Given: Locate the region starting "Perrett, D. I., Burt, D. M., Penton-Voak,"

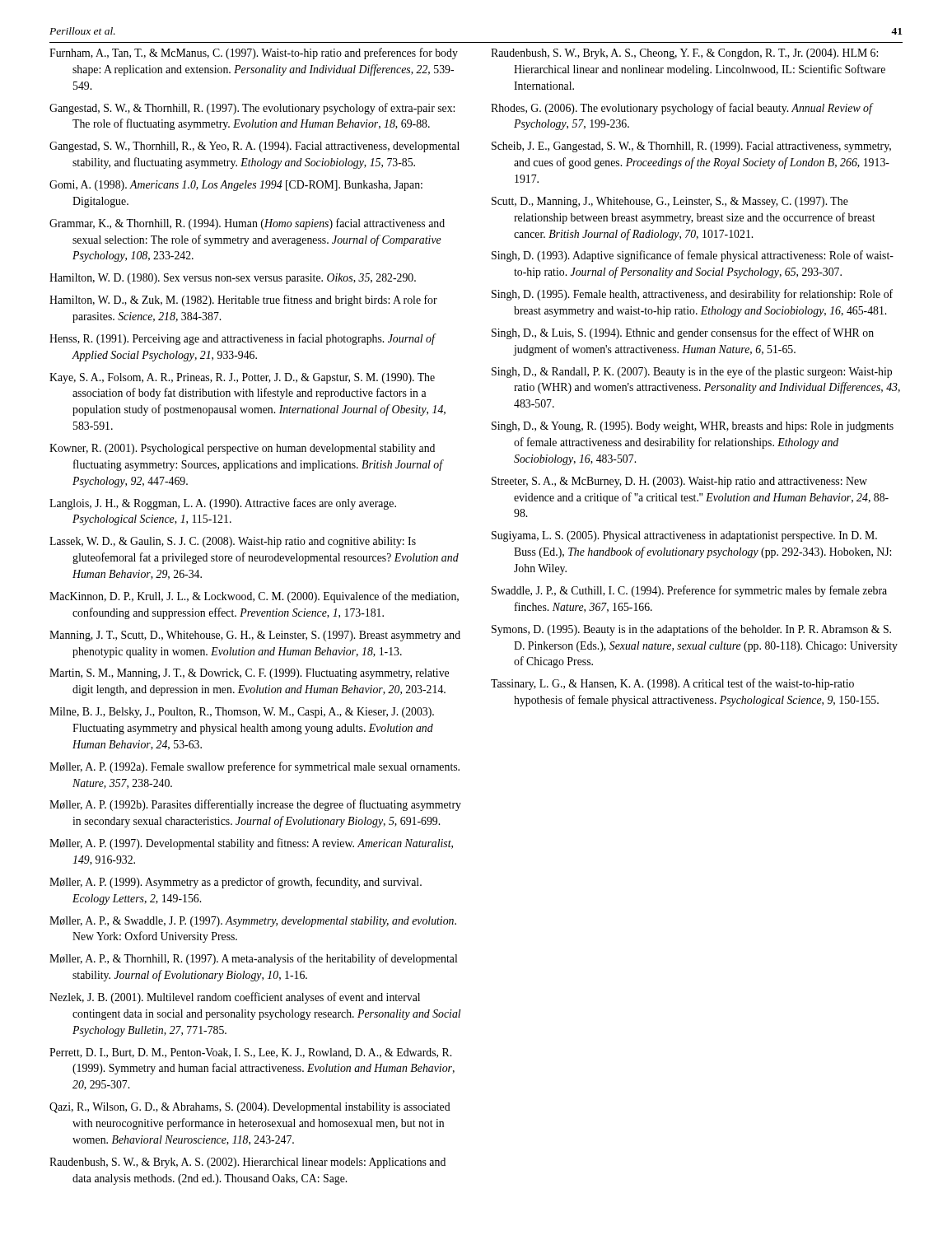Looking at the screenshot, I should click(252, 1069).
